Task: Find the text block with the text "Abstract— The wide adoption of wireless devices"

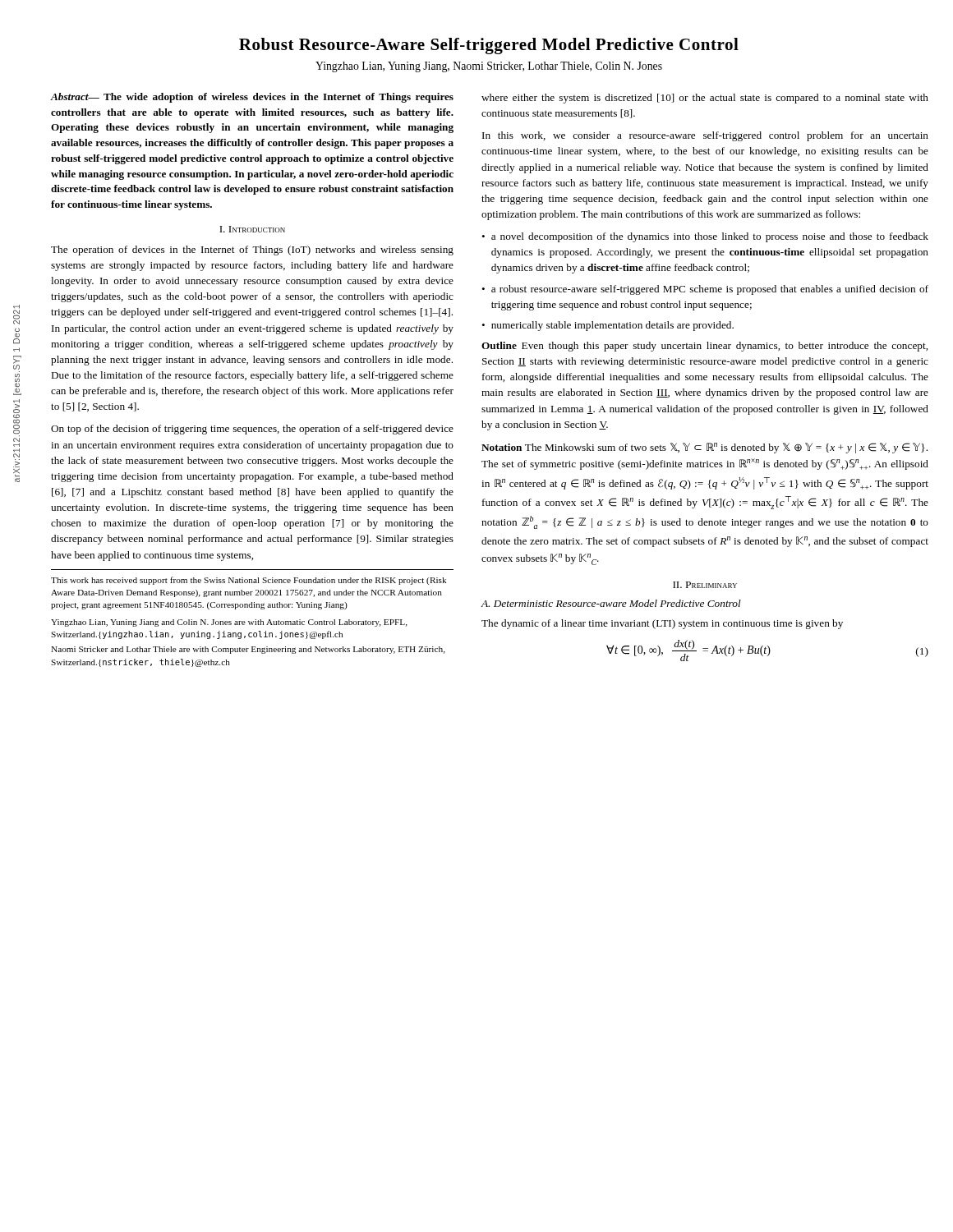Action: click(x=252, y=151)
